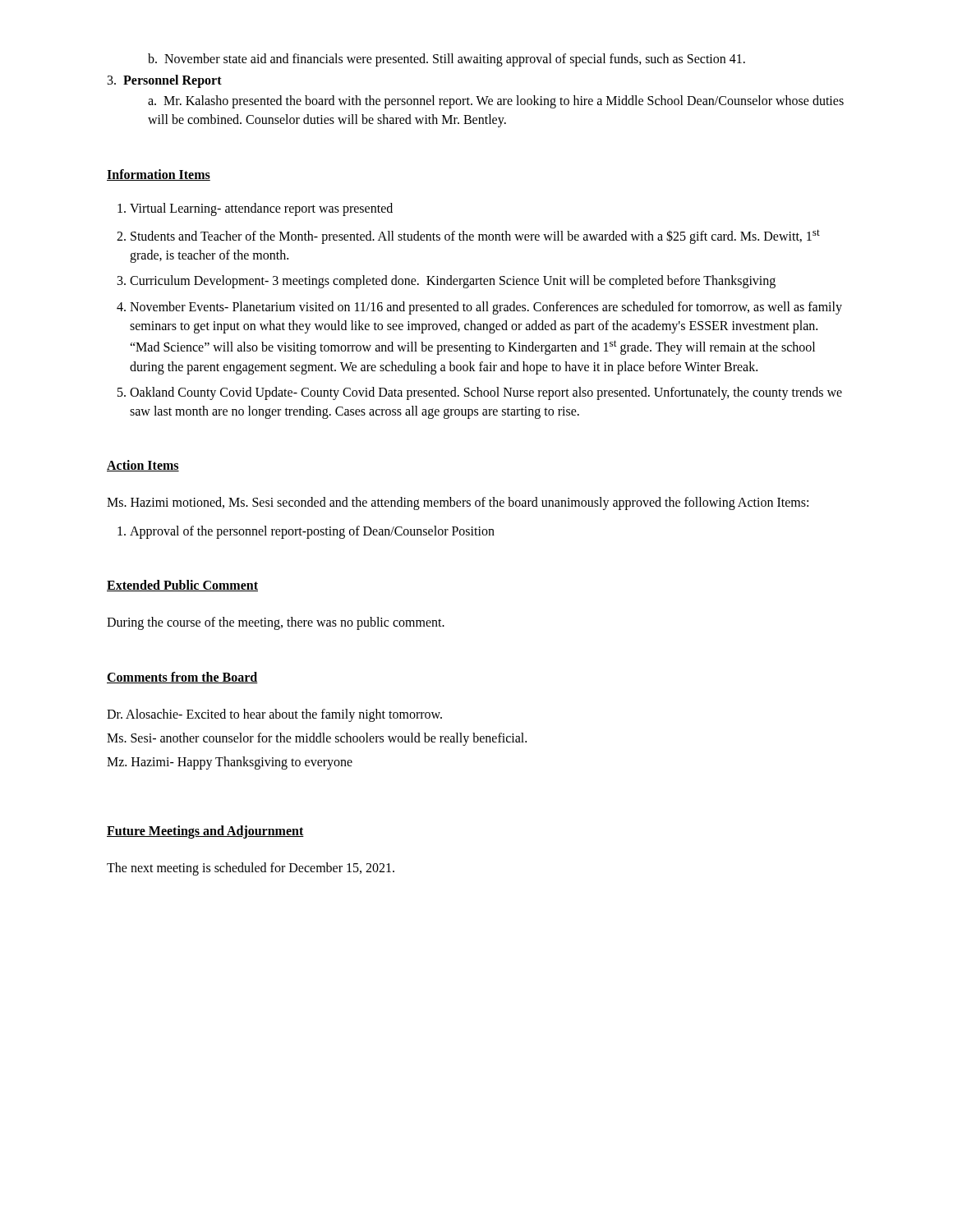Find the block on this page that starts "Students and Teacher of the Month- presented."
953x1232 pixels.
(x=475, y=244)
